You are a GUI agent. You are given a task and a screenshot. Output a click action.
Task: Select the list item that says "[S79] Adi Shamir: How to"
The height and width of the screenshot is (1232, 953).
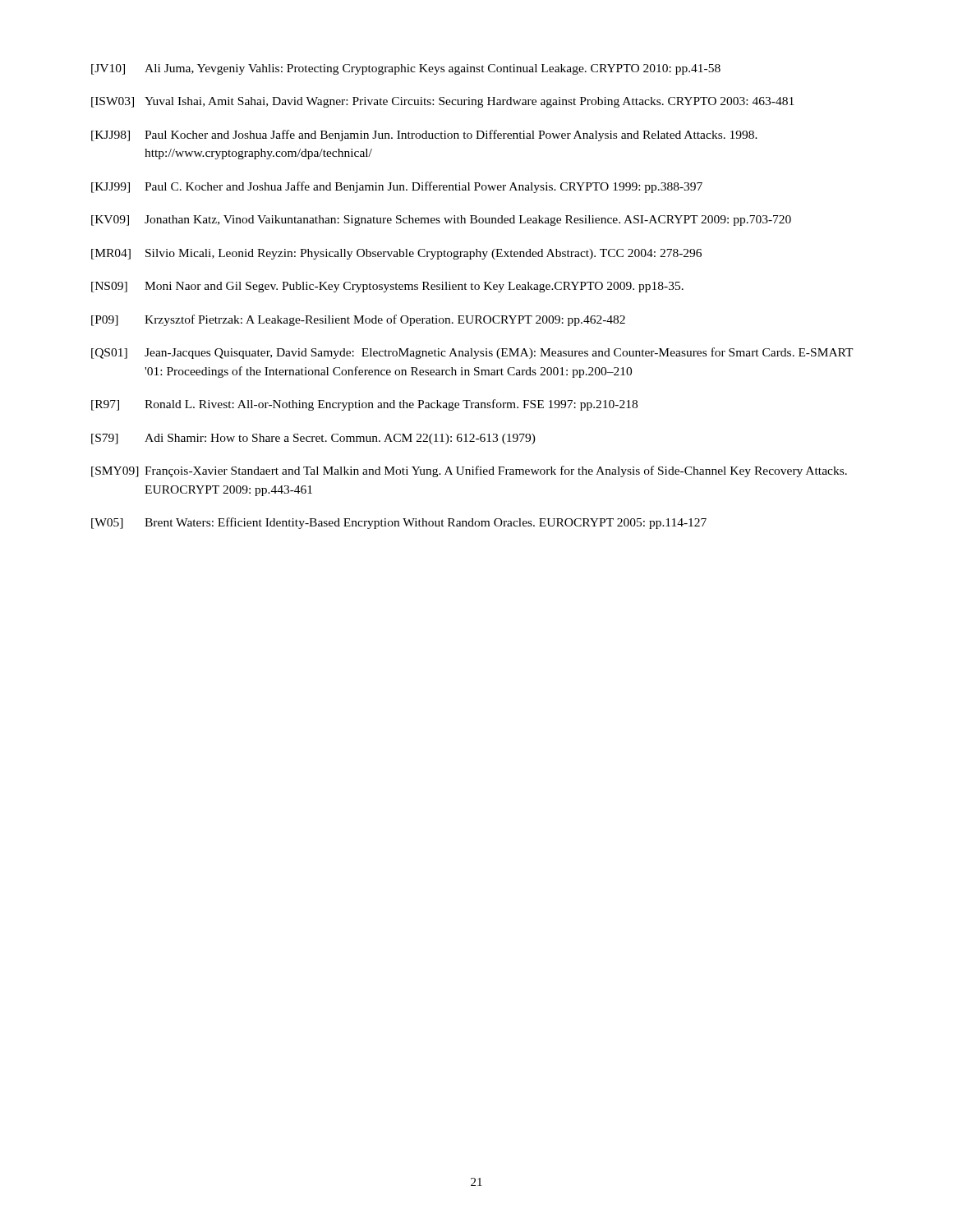tap(476, 438)
